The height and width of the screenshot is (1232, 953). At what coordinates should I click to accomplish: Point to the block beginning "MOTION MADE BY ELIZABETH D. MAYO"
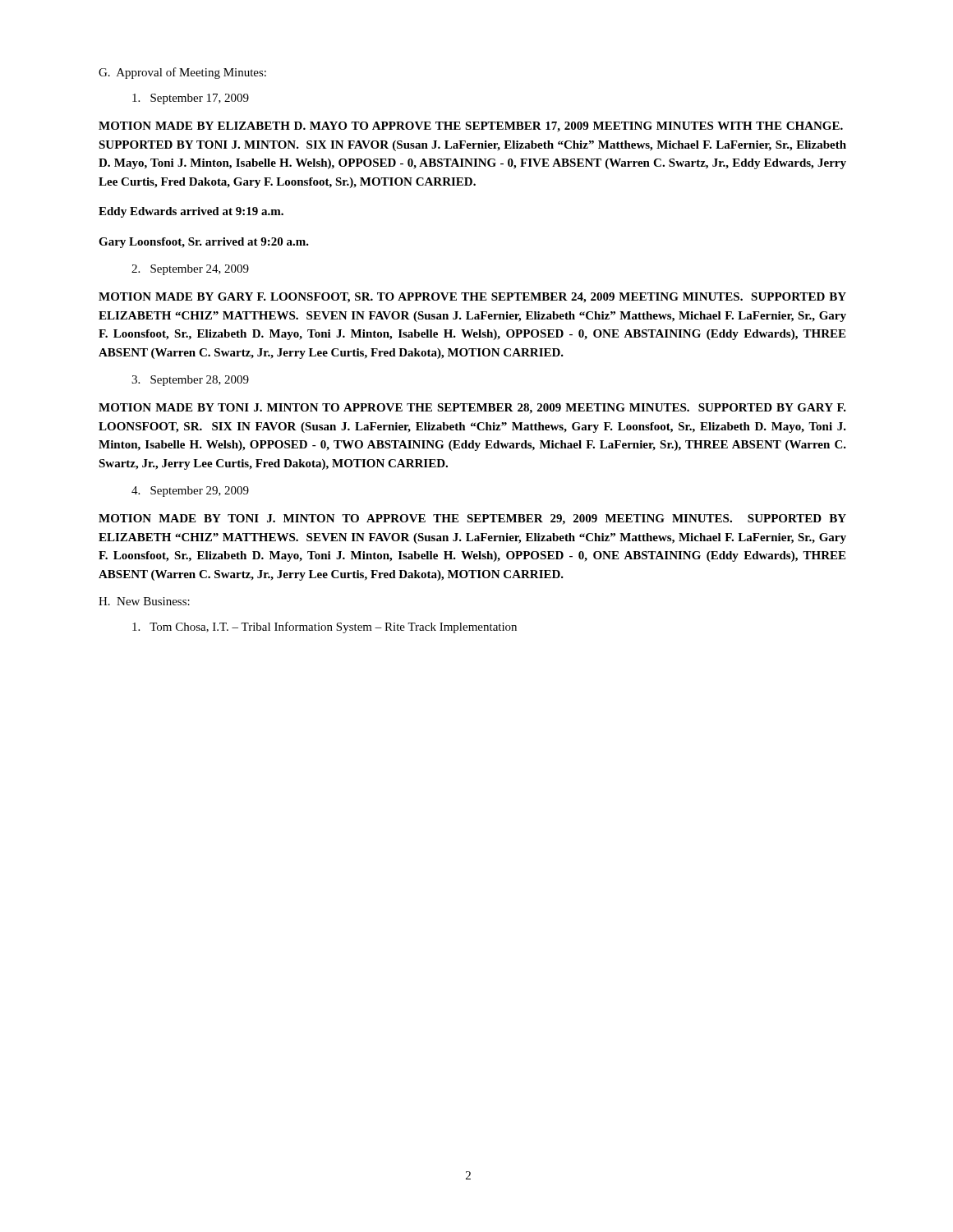coord(472,153)
